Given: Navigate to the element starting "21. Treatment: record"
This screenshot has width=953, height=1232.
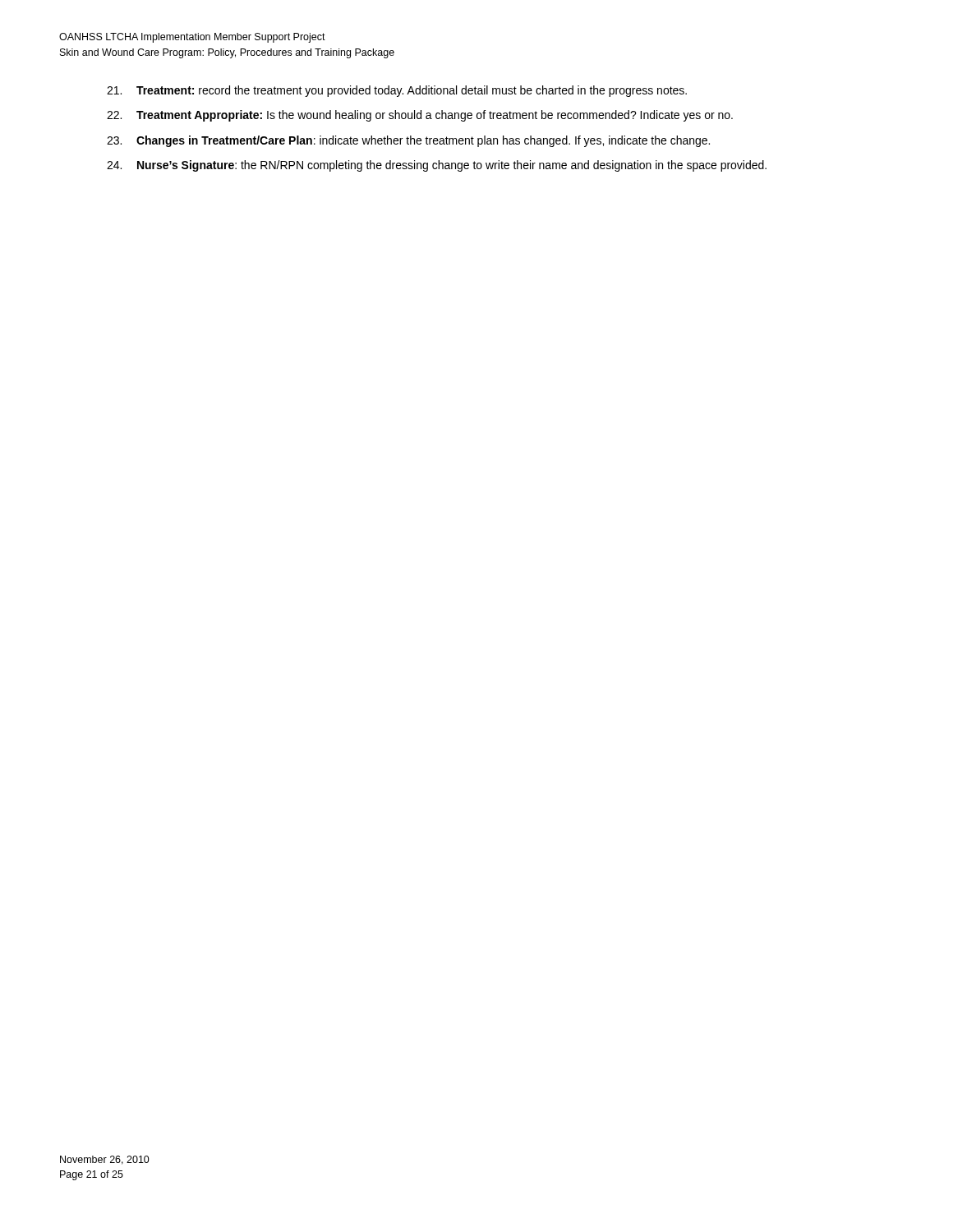Looking at the screenshot, I should (x=474, y=90).
